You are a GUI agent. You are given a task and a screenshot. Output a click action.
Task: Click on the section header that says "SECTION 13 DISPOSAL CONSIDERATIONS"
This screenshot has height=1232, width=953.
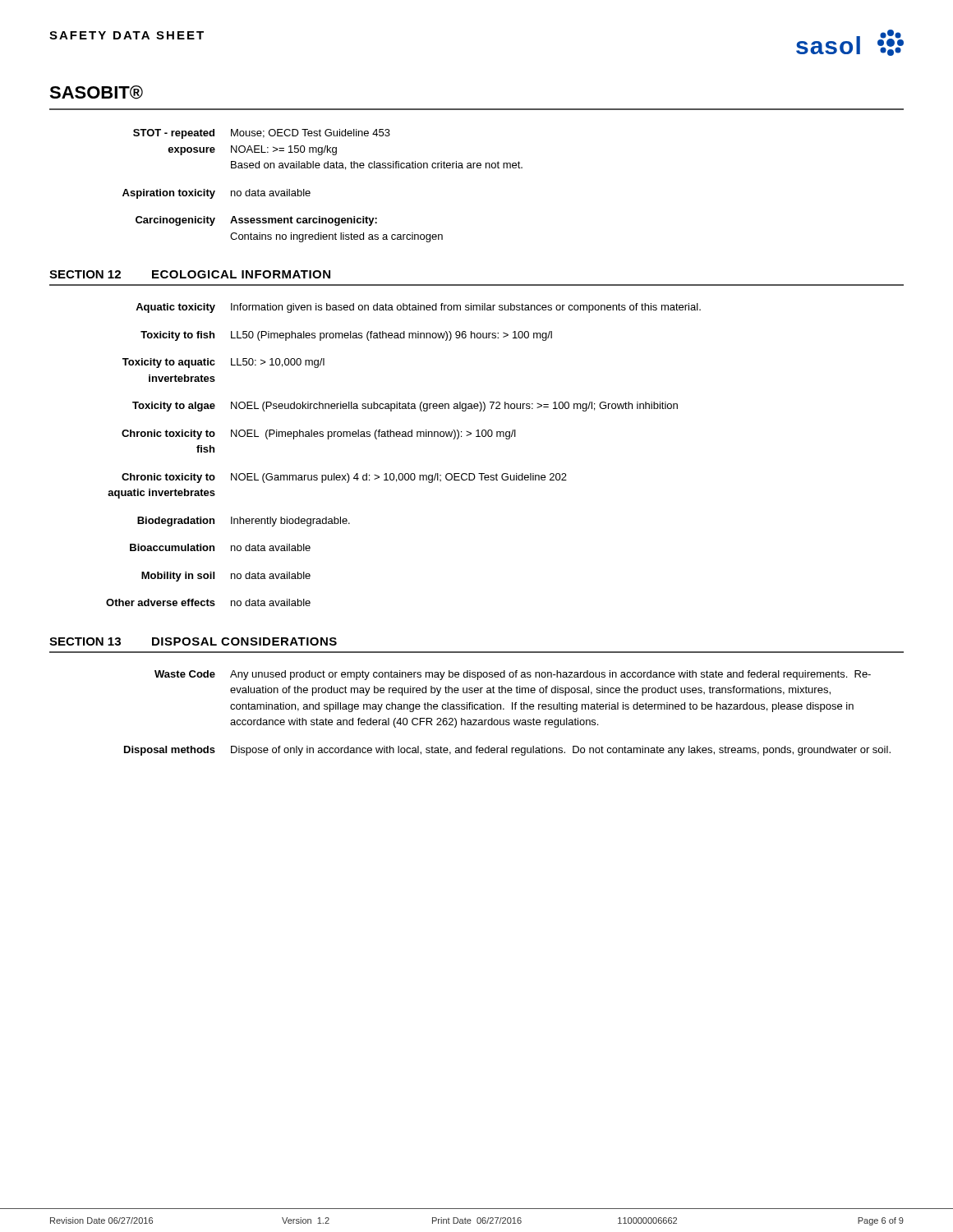click(193, 641)
